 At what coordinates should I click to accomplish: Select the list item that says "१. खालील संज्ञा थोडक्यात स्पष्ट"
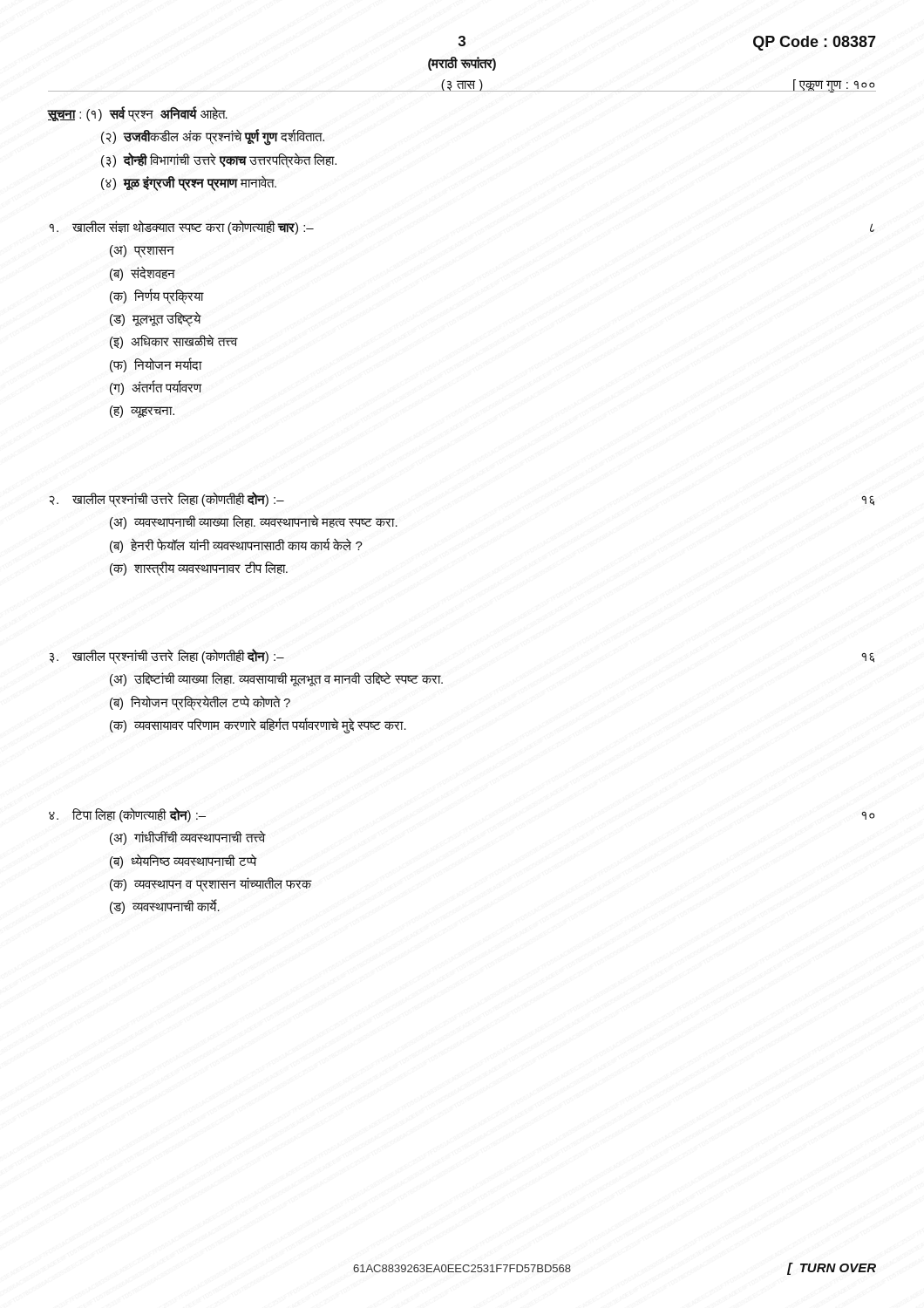pos(190,227)
